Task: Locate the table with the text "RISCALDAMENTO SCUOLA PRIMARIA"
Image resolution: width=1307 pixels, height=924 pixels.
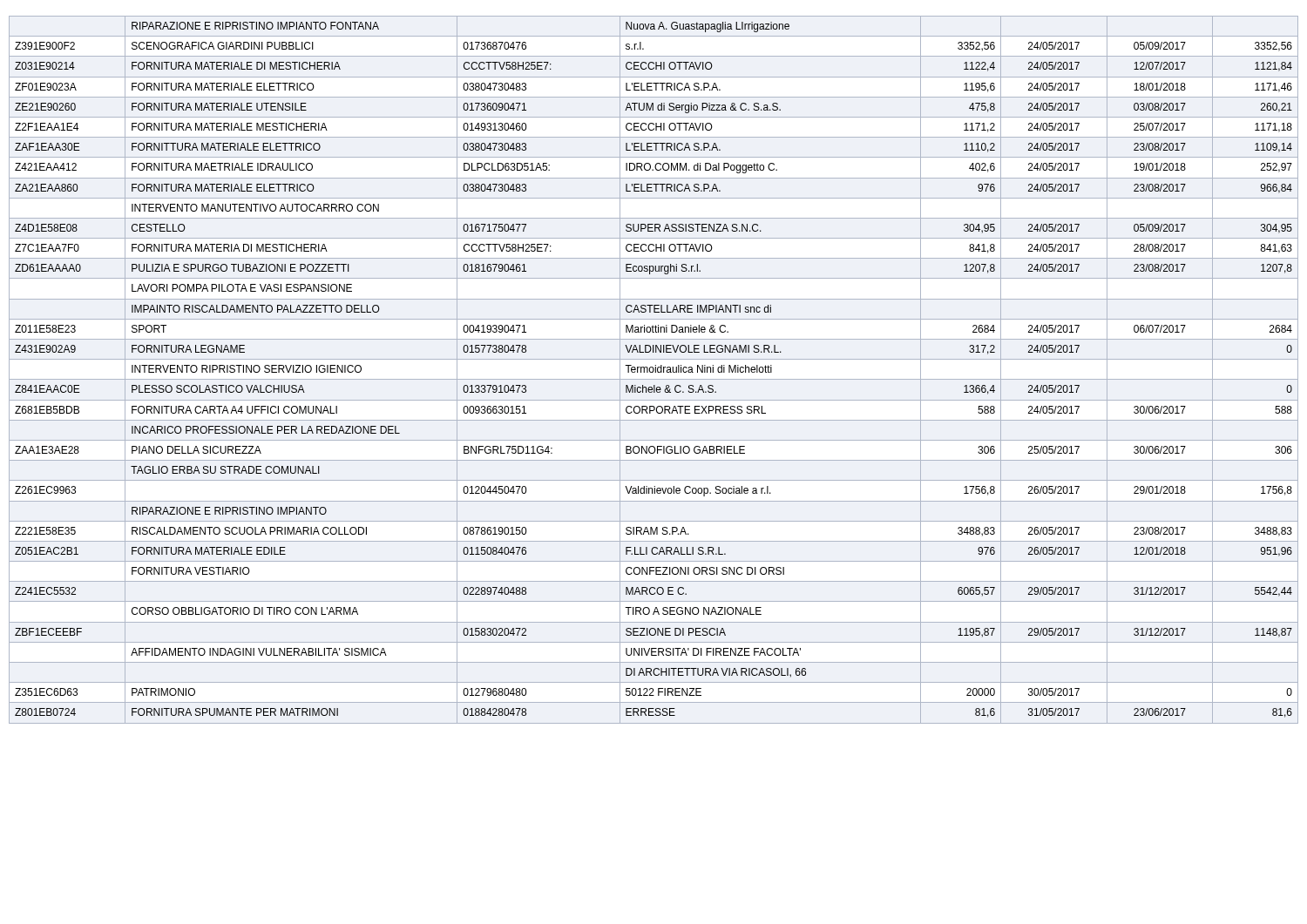Action: click(654, 370)
